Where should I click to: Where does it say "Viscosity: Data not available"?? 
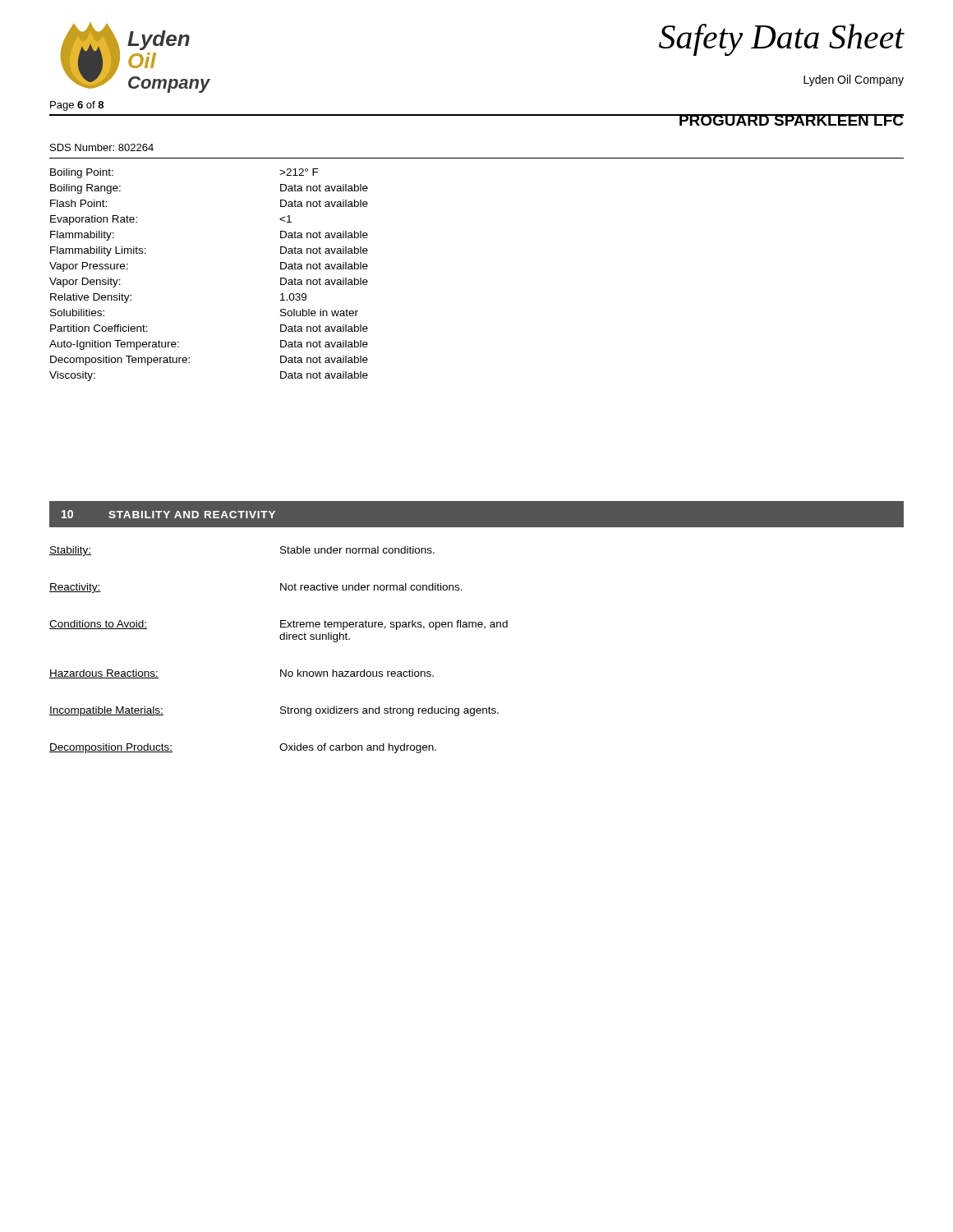tap(72, 377)
